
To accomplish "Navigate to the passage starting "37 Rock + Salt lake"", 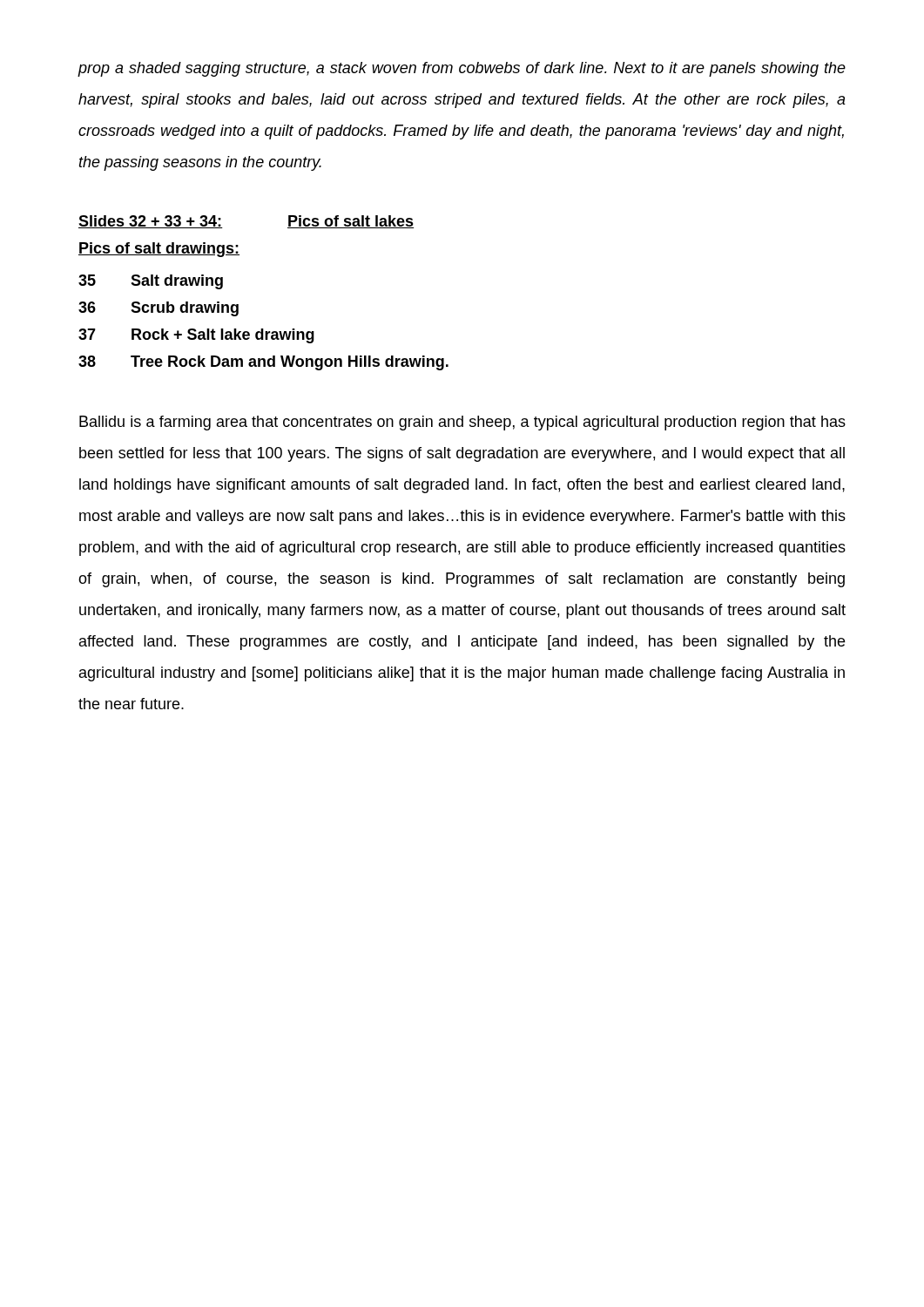I will point(197,335).
